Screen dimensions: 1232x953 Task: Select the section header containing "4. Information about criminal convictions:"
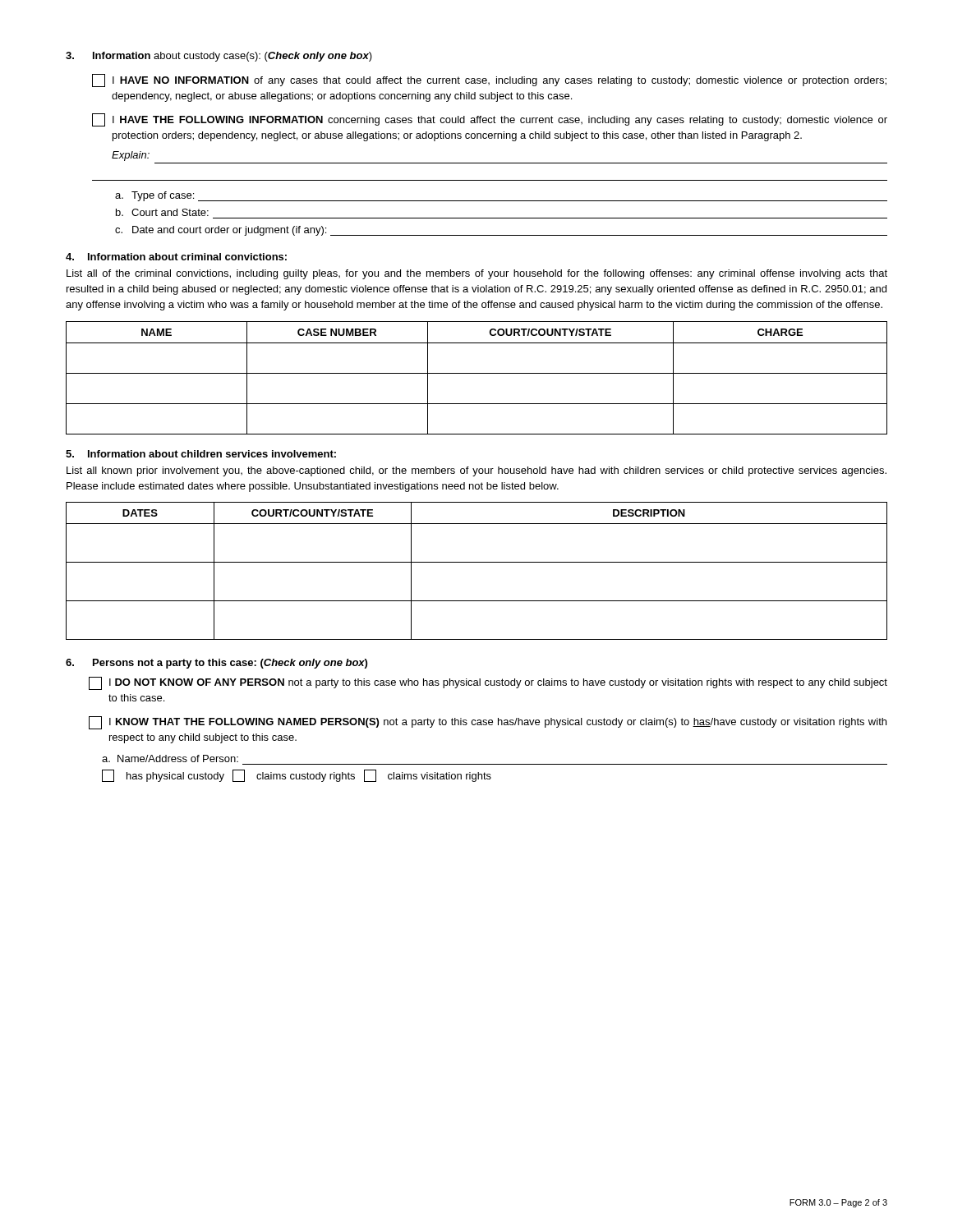click(177, 257)
